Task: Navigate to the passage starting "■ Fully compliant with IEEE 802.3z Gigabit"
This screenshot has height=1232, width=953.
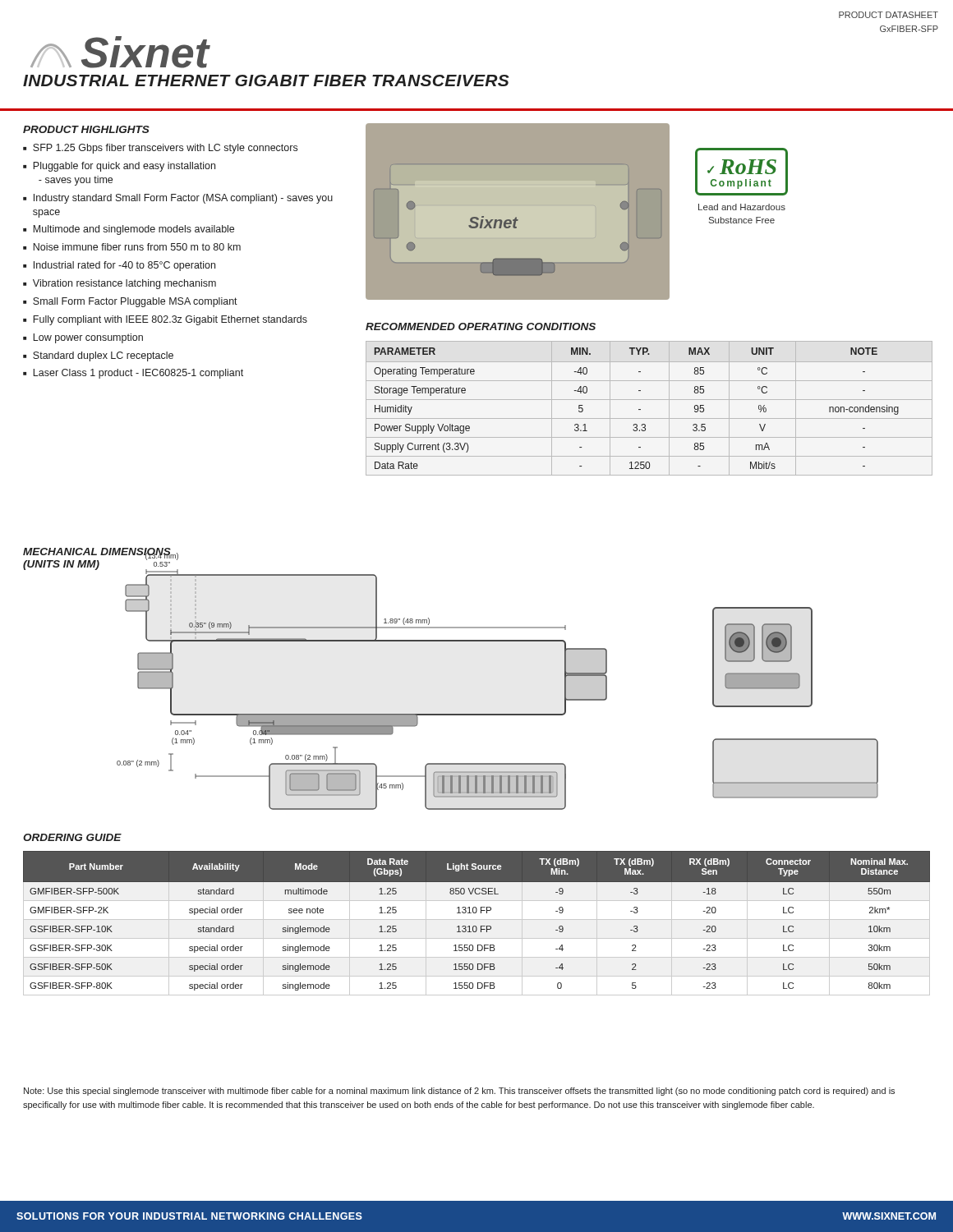Action: pyautogui.click(x=165, y=320)
